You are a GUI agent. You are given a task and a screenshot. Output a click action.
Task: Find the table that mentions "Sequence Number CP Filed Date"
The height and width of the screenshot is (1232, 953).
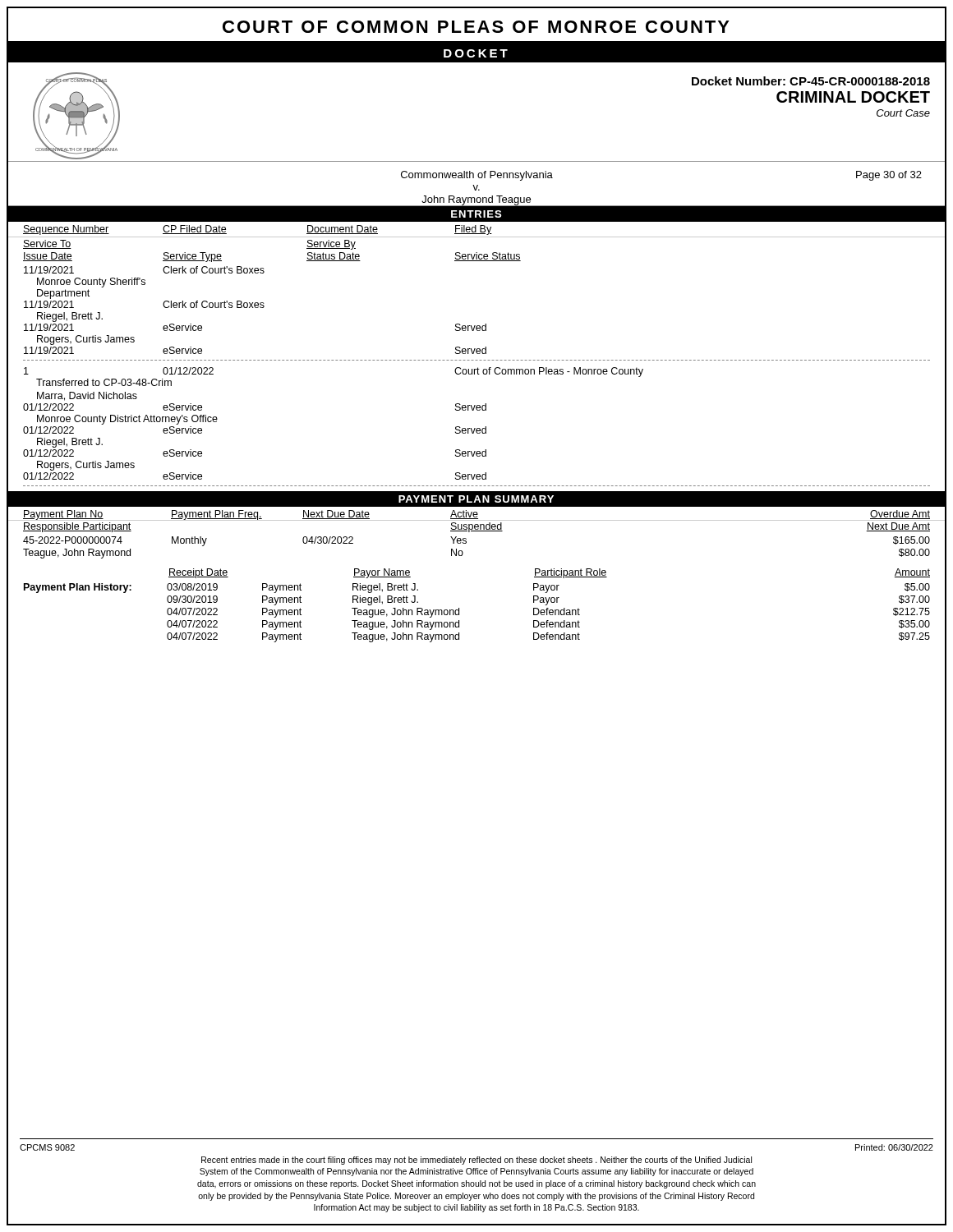click(x=476, y=354)
